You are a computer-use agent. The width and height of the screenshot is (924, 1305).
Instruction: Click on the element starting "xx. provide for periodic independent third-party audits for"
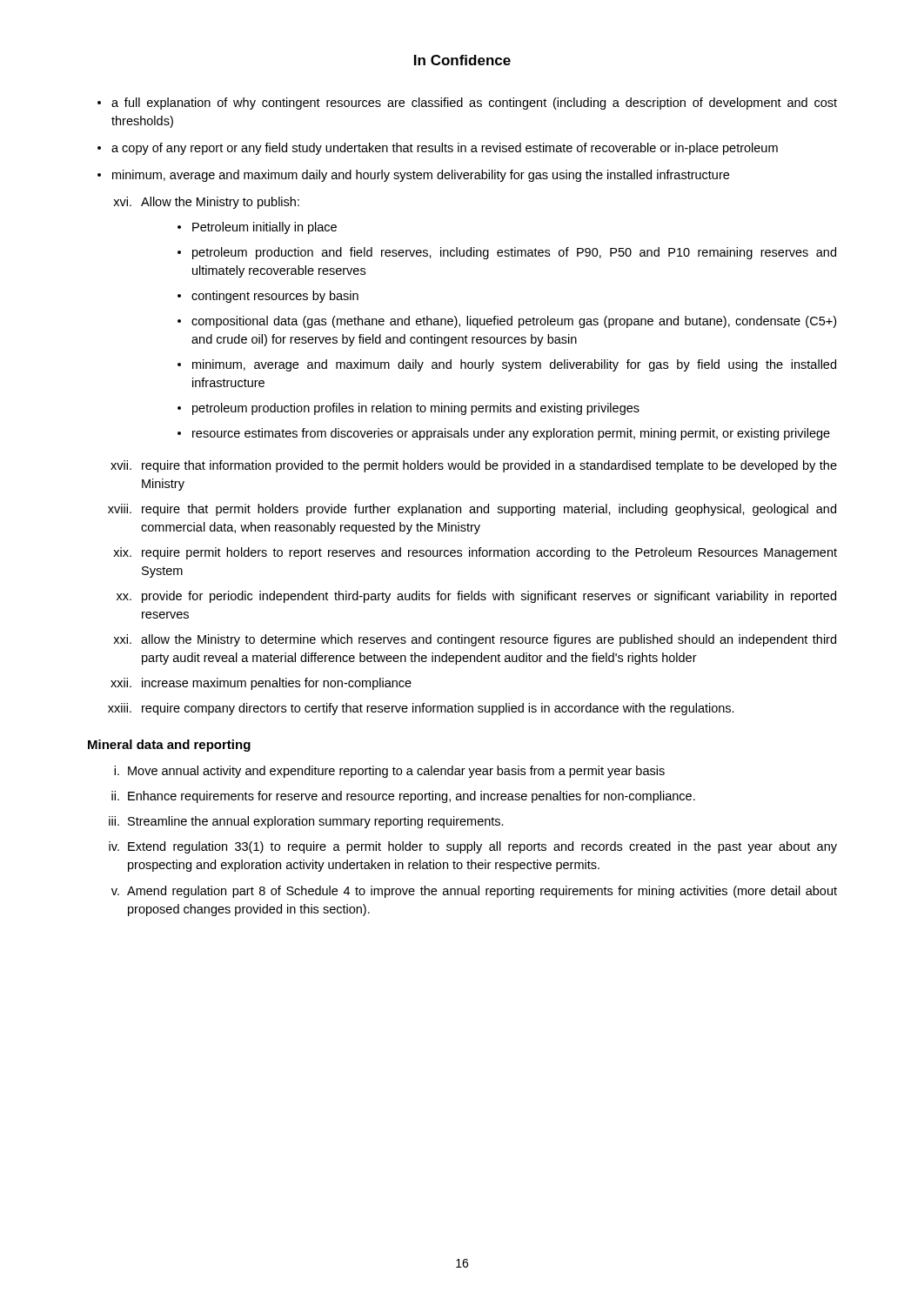tap(462, 606)
